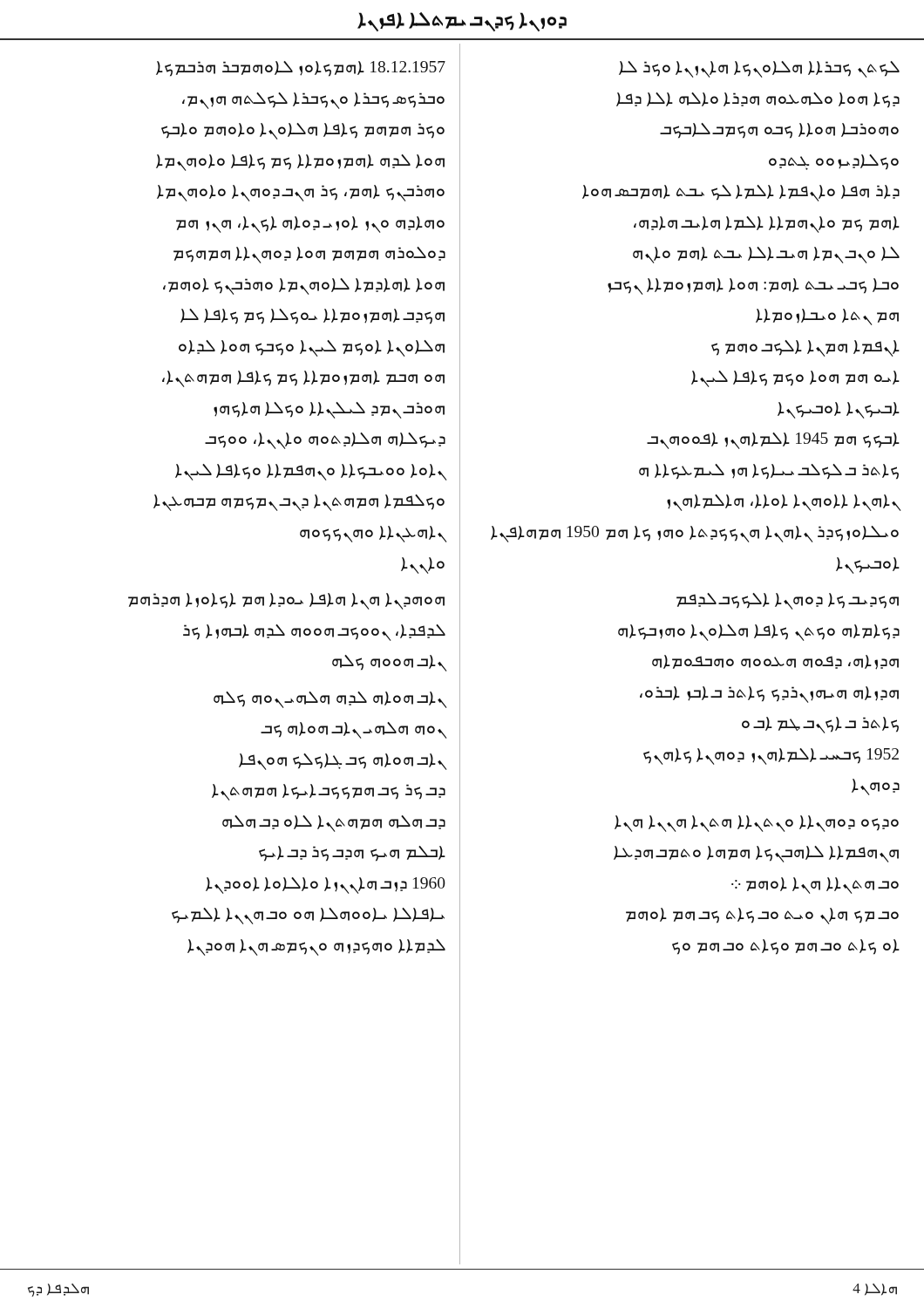Click on the text block with the text "ܠܟܬܢ ܟܒܪܐܐ ܗܠܐܘܢܟܐ ܗܐܢܙܢܐ ܘܟܪ ܠܐ ܕܟܐ ܗܘܐ"
924x1308 pixels.
click(x=687, y=506)
